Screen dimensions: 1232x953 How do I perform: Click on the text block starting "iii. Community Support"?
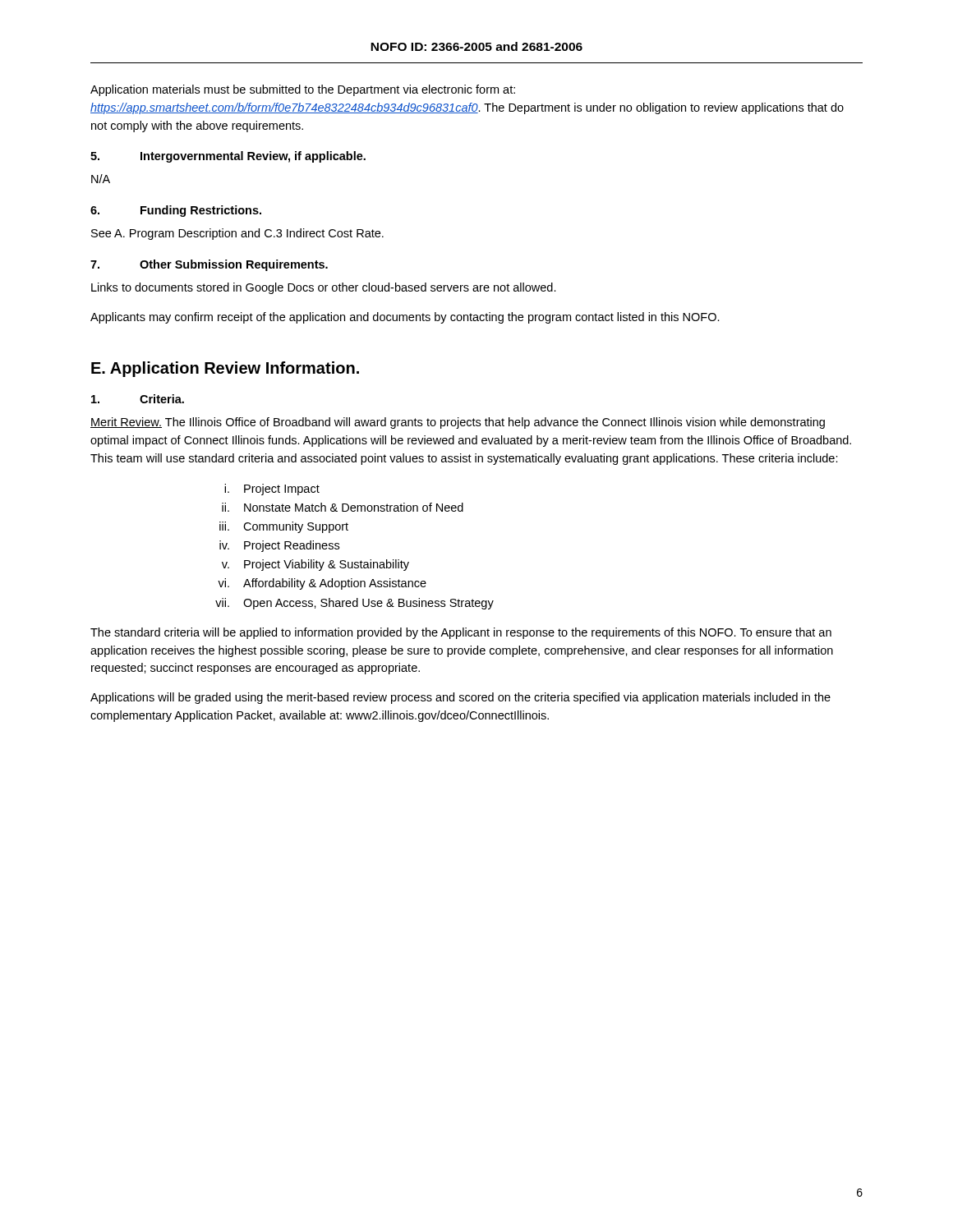269,527
